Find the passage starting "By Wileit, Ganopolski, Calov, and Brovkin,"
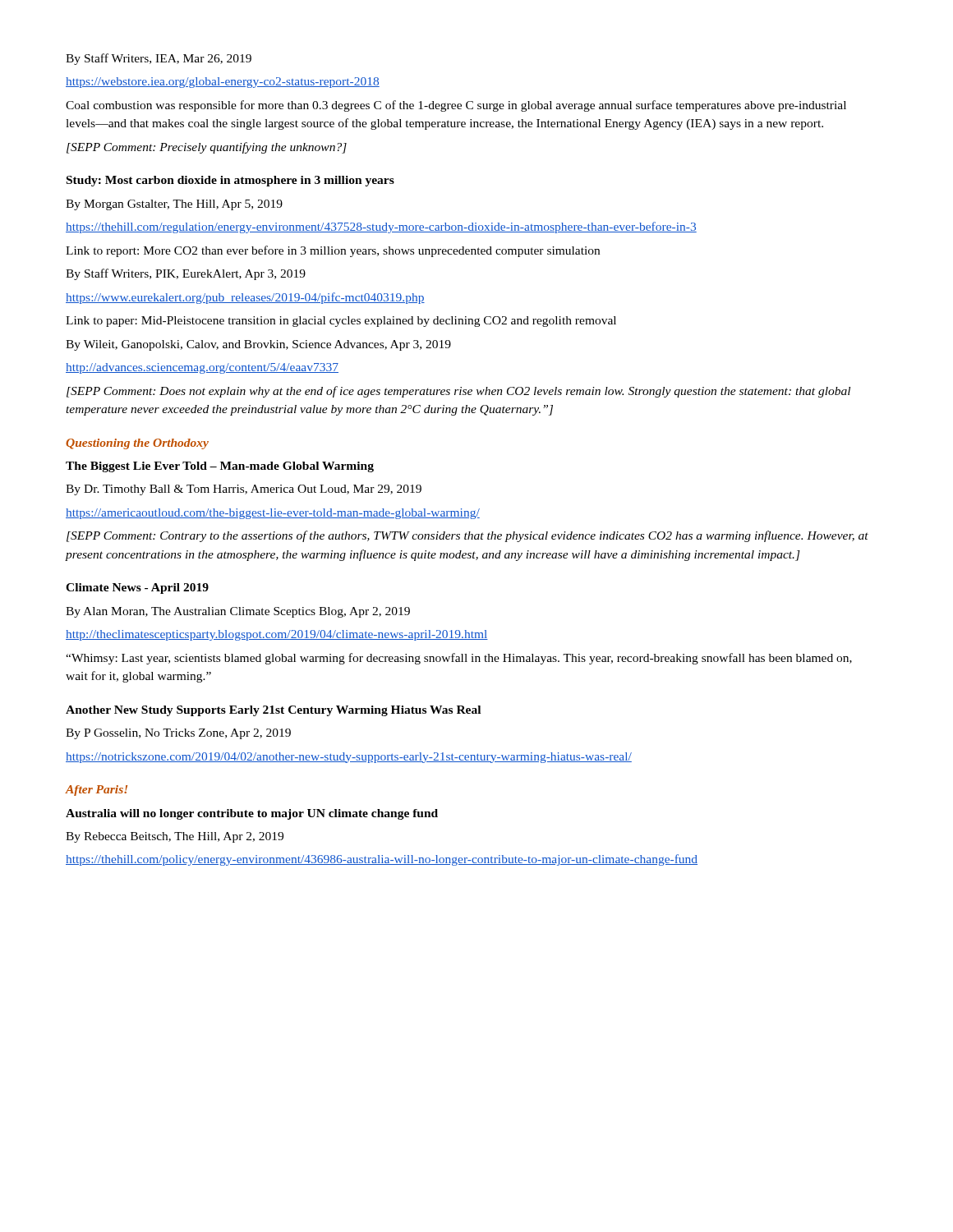 click(x=258, y=345)
